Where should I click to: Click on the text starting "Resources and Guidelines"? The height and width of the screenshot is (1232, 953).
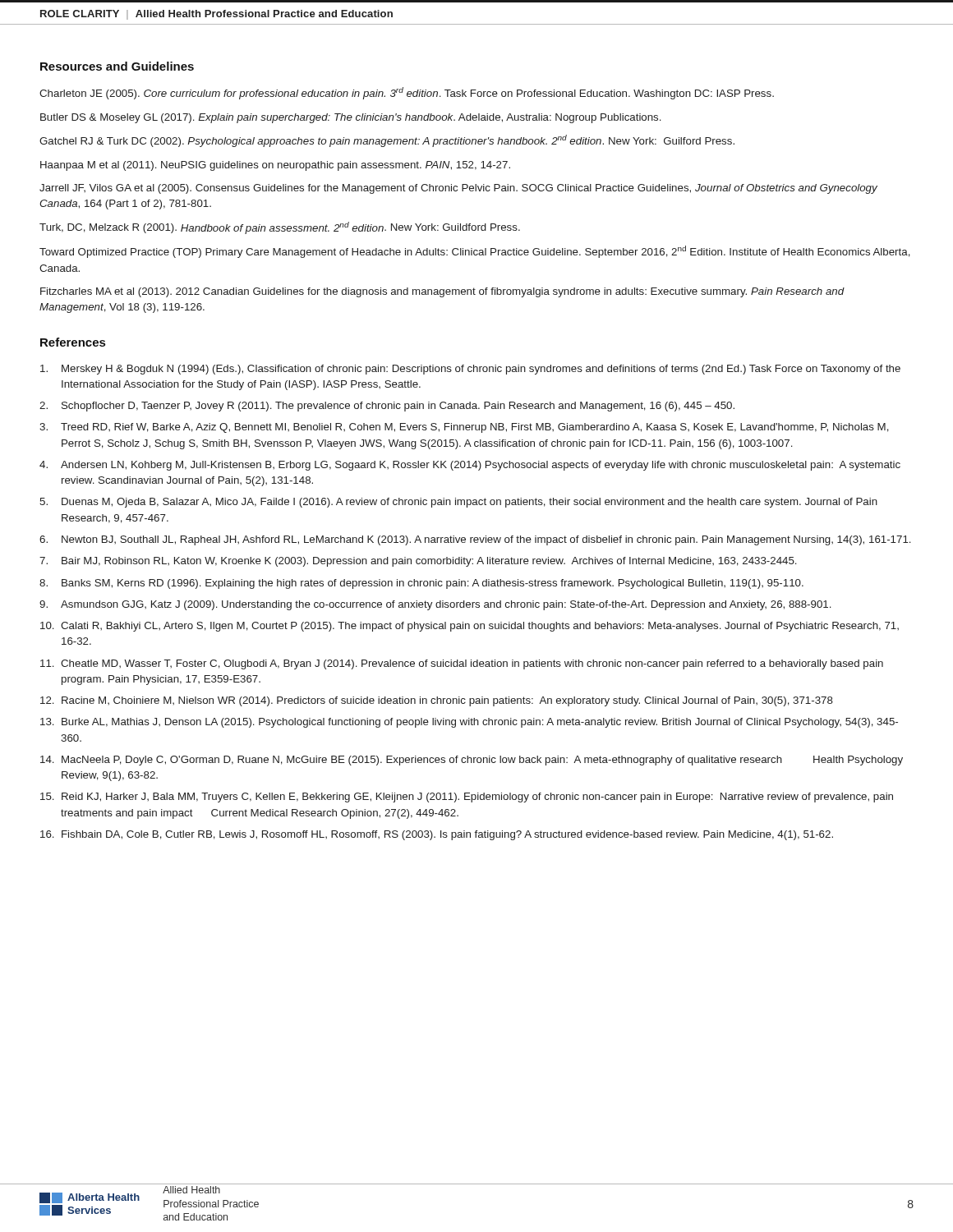[x=117, y=66]
